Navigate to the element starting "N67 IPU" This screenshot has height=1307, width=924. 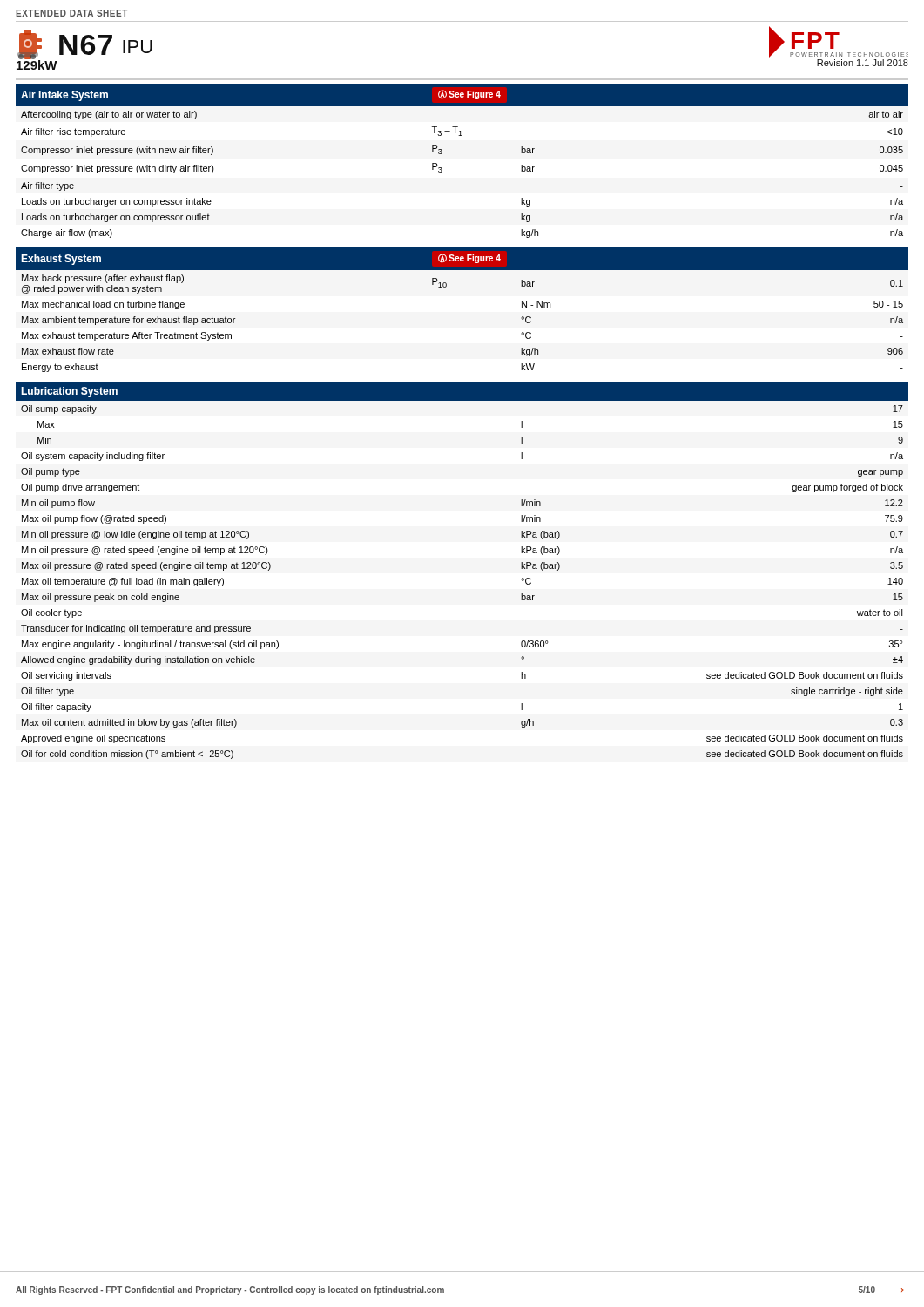tap(84, 44)
